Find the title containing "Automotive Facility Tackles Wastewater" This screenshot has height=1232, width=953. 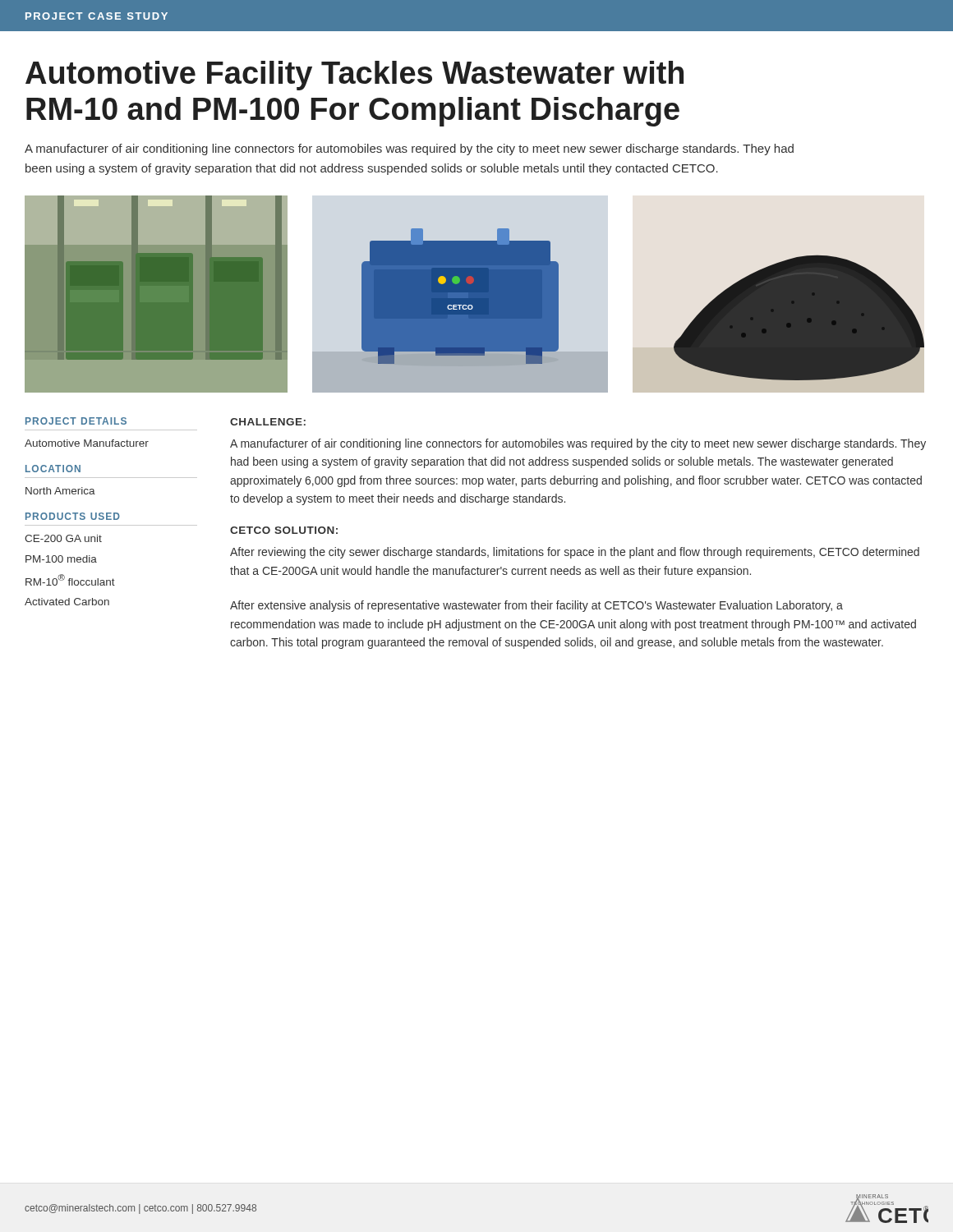pos(476,117)
